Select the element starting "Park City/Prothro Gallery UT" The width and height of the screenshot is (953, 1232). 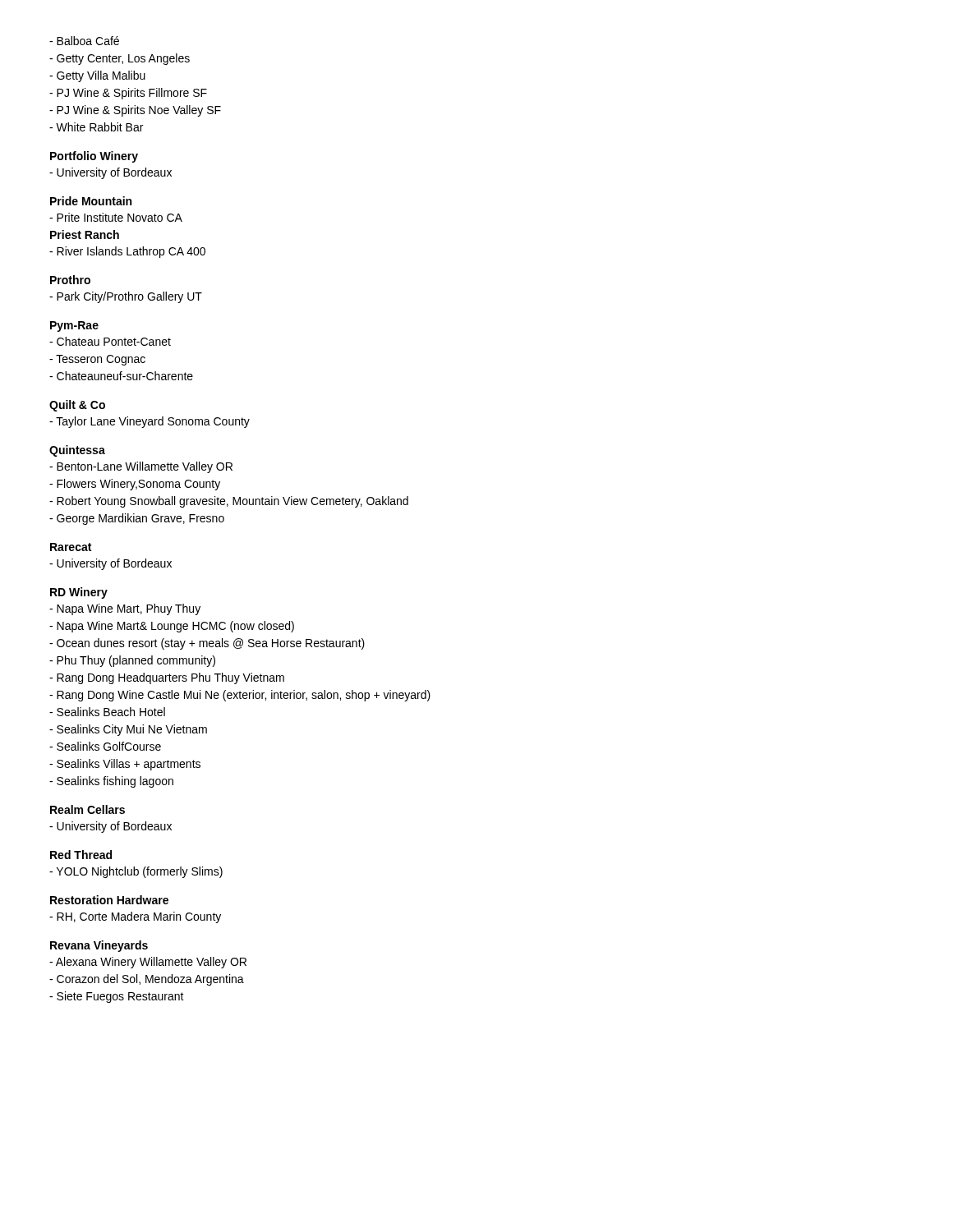pyautogui.click(x=126, y=296)
